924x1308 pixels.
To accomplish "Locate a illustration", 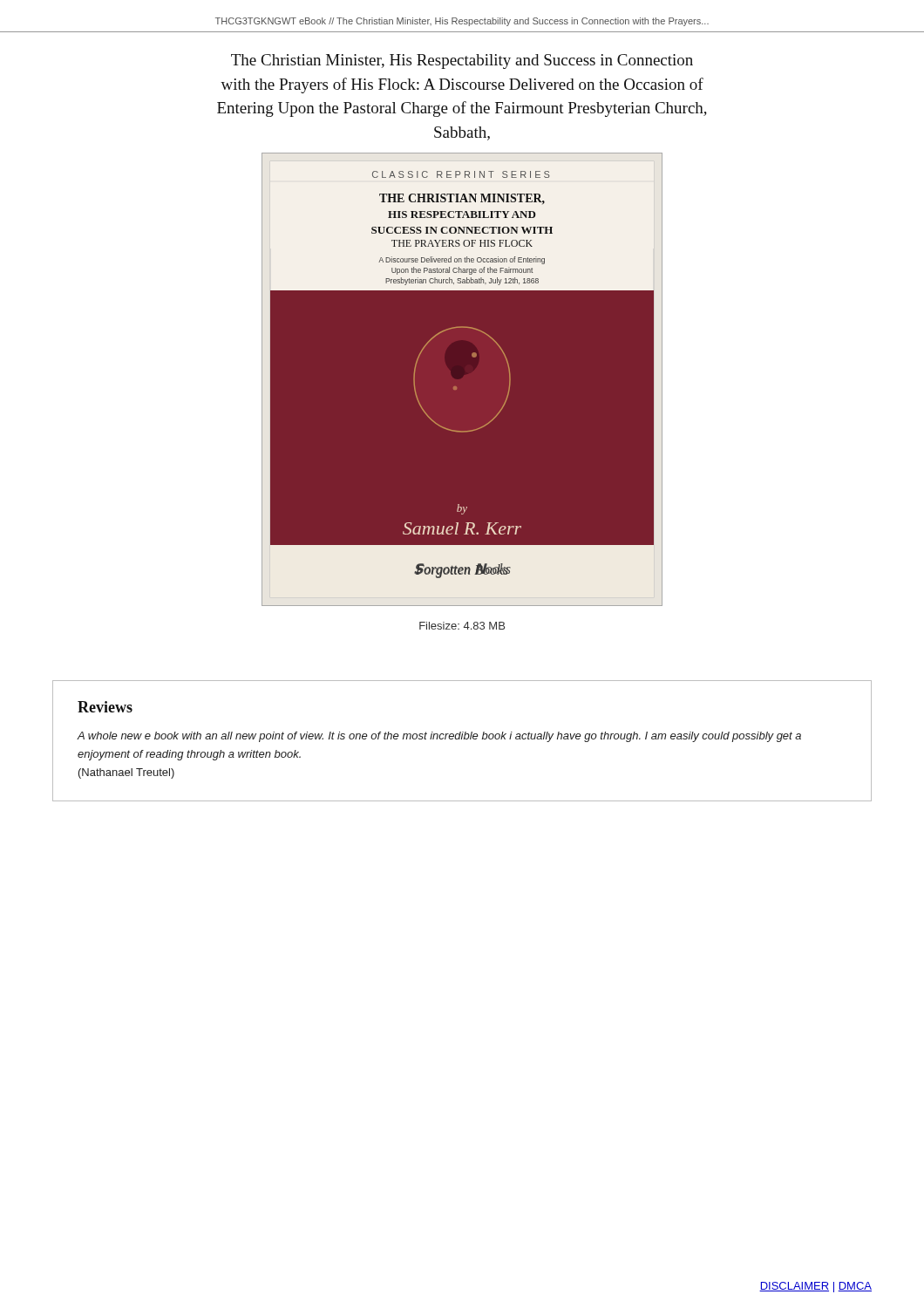I will coord(462,379).
